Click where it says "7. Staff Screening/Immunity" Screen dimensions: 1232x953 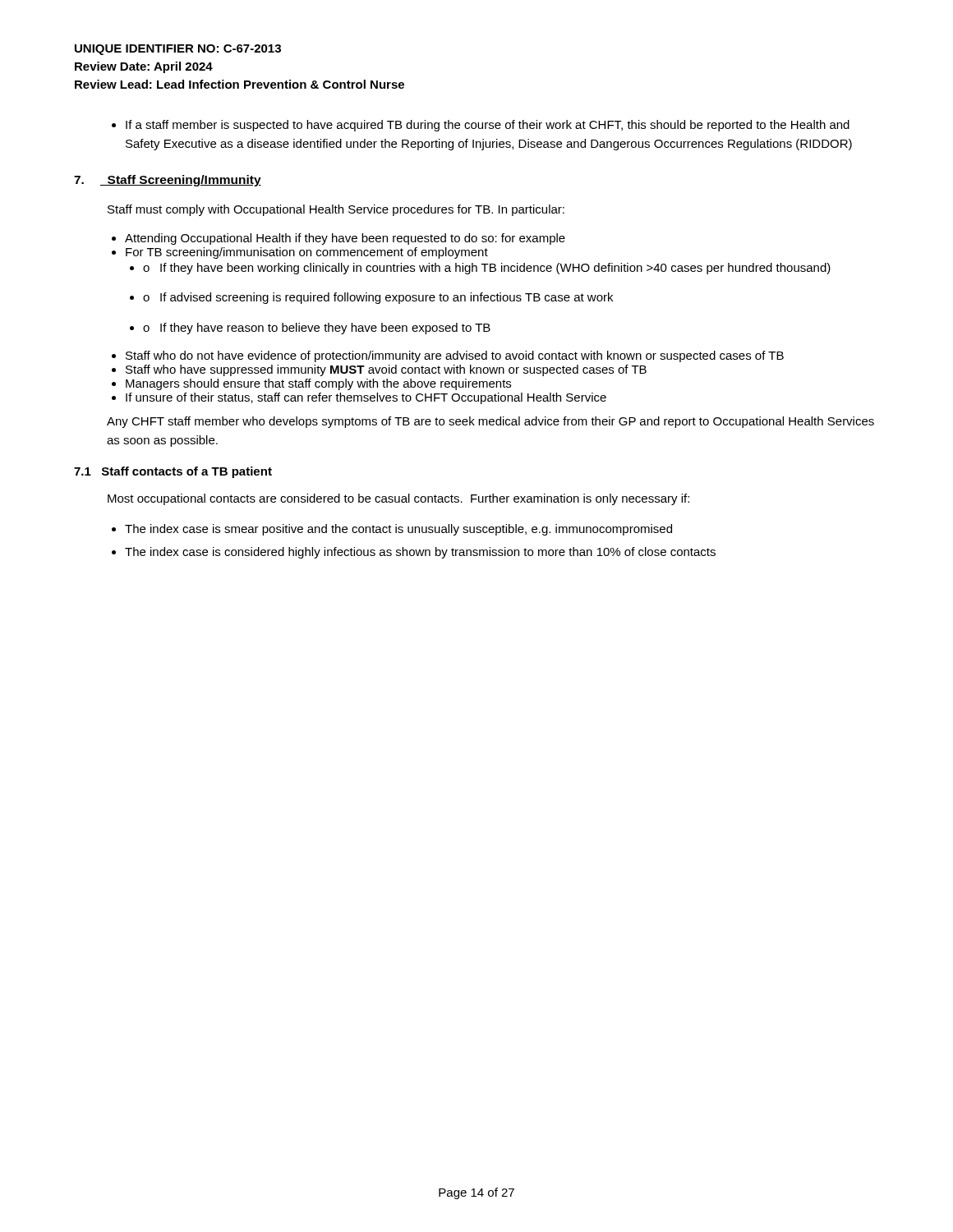click(167, 180)
